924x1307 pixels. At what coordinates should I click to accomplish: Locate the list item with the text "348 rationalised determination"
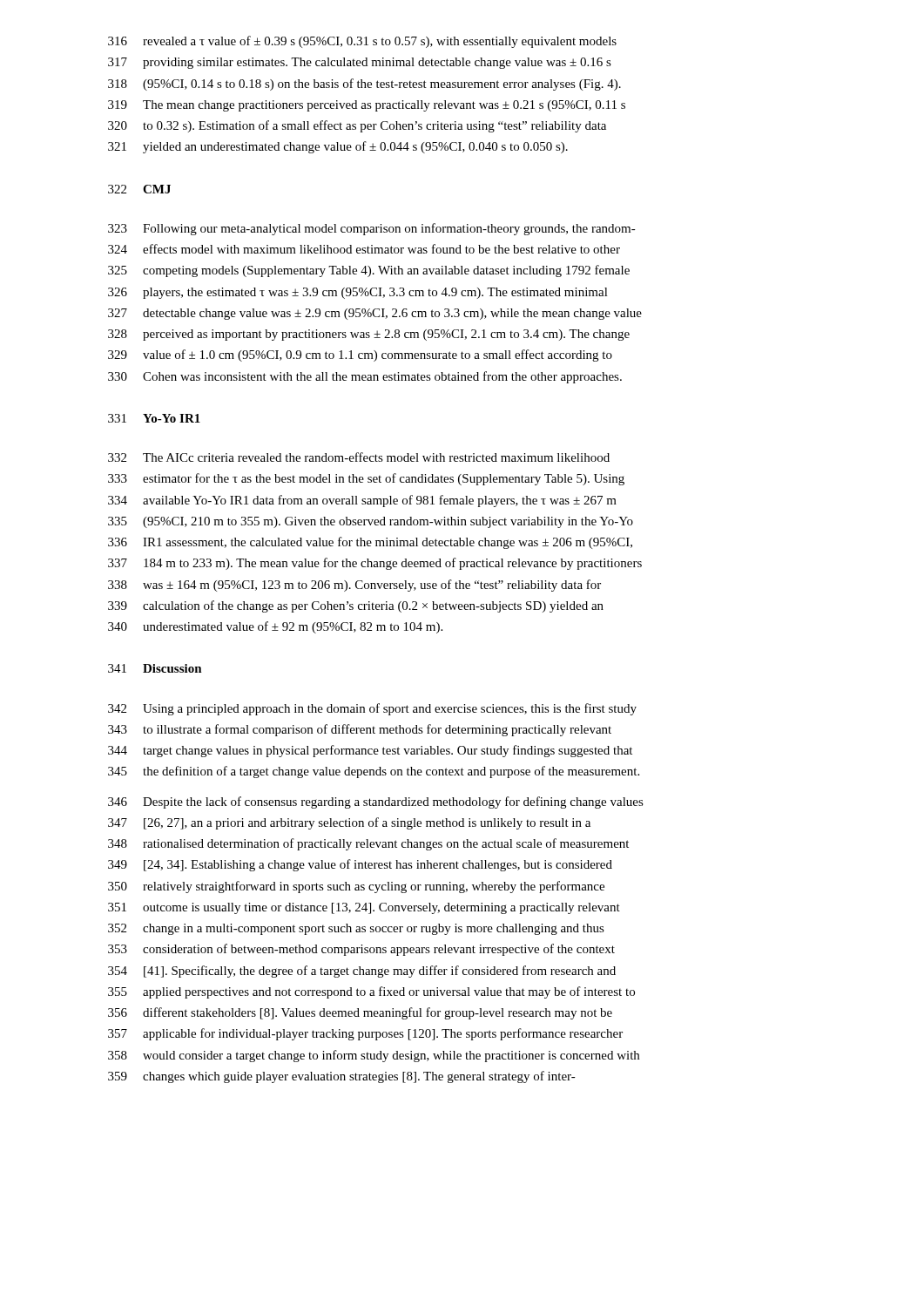(x=462, y=844)
